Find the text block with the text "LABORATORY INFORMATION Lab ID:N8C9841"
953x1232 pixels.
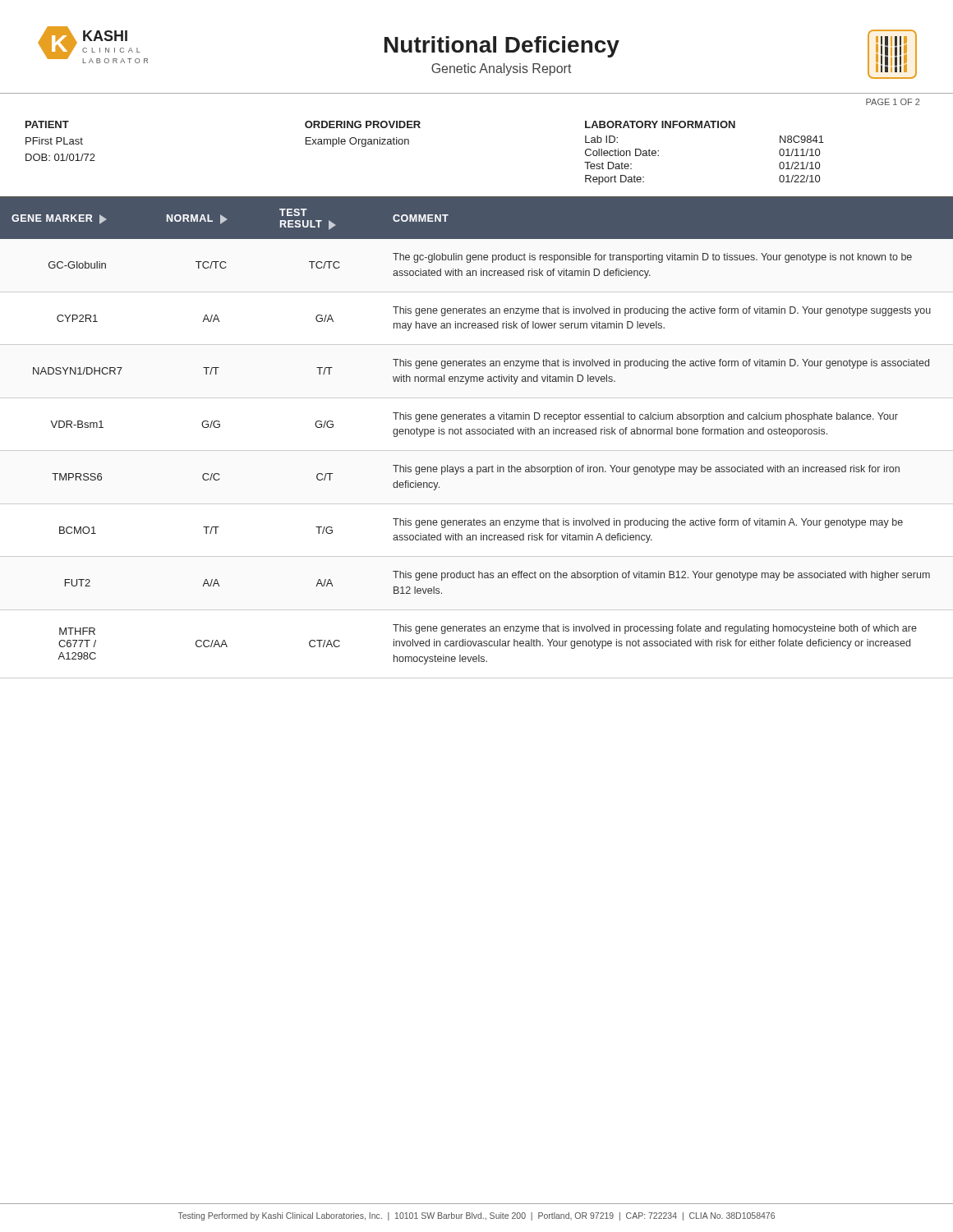click(x=660, y=124)
